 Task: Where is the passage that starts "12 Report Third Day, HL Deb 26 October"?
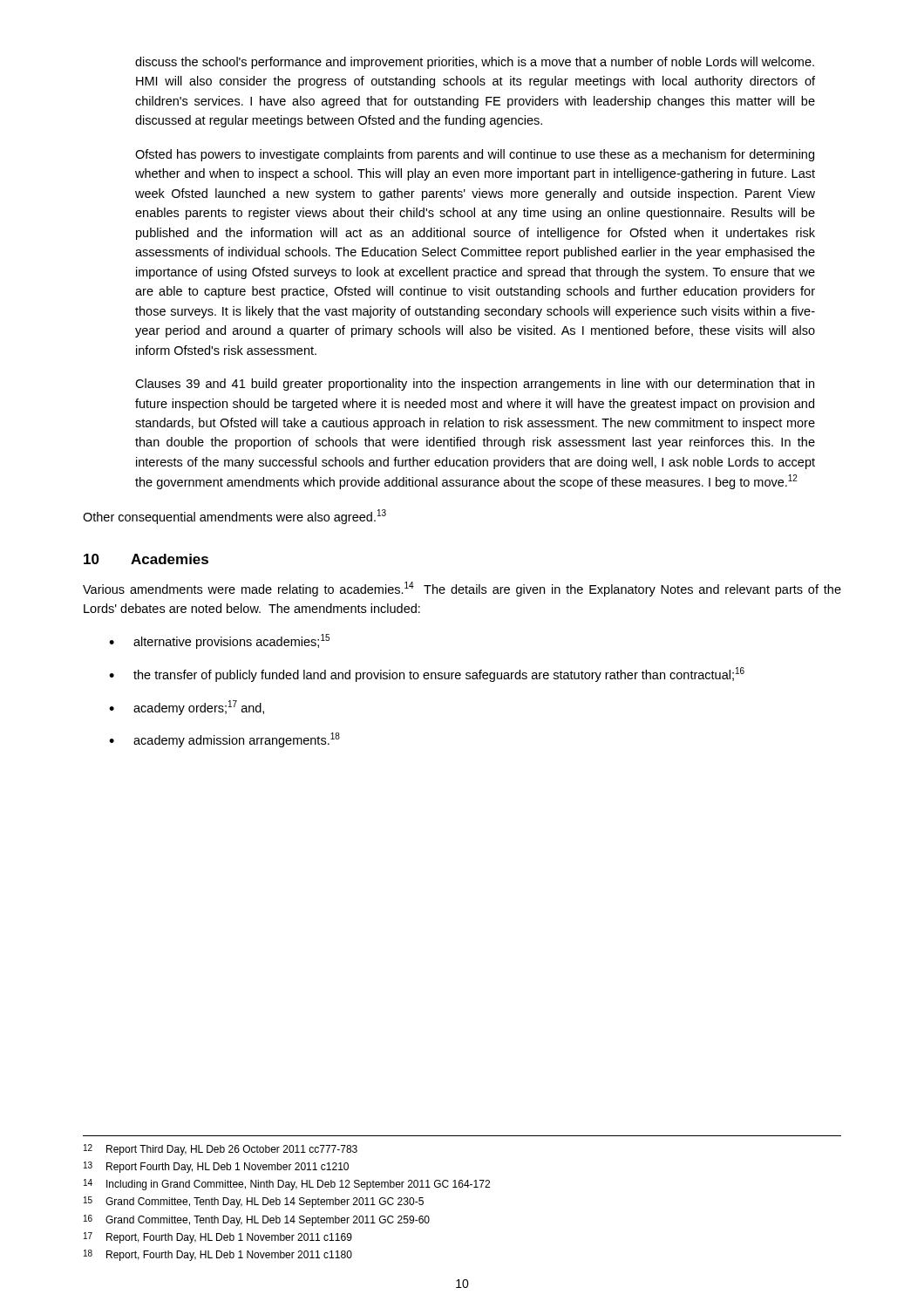[220, 1150]
